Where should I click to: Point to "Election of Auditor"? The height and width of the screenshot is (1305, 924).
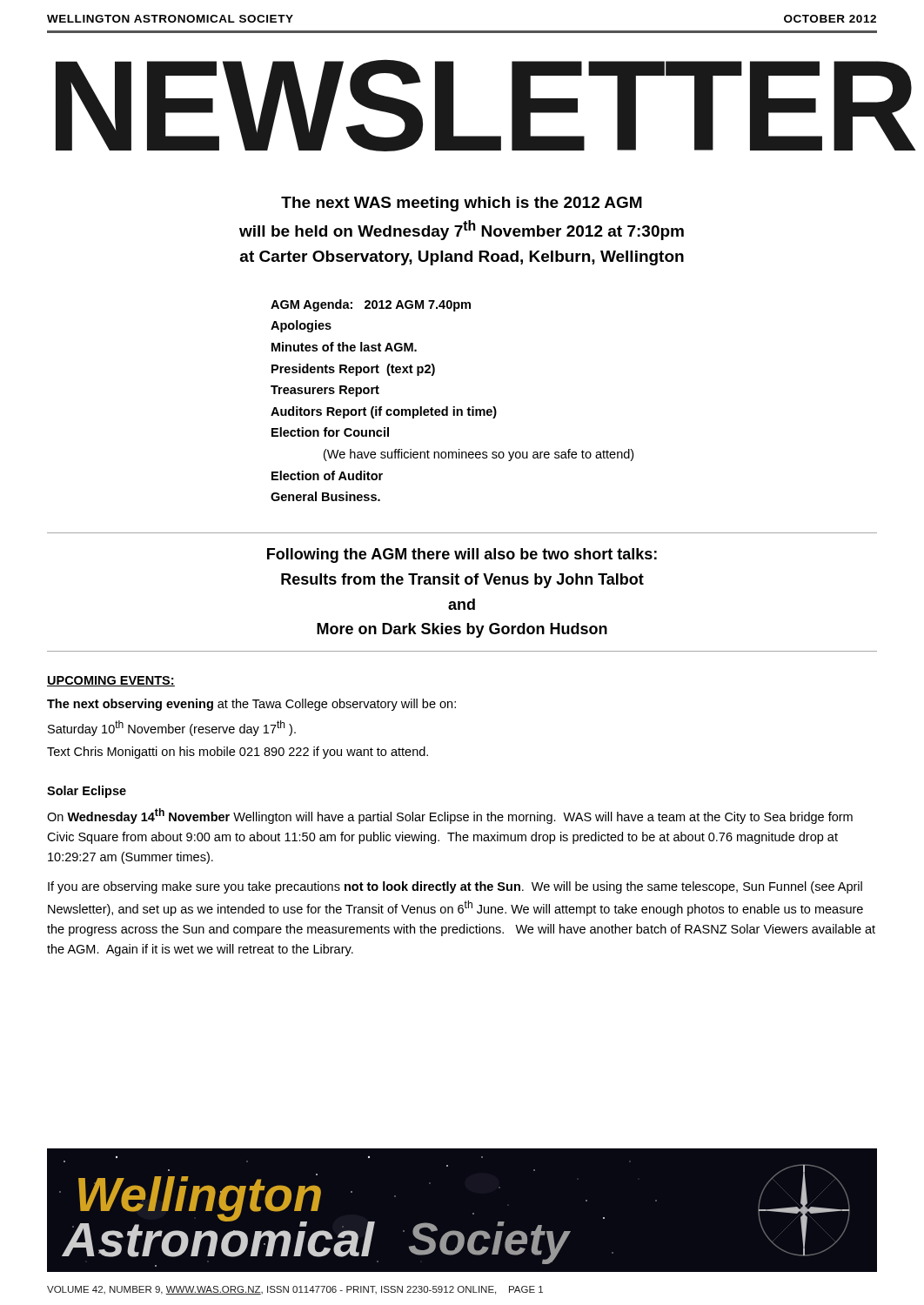327,476
